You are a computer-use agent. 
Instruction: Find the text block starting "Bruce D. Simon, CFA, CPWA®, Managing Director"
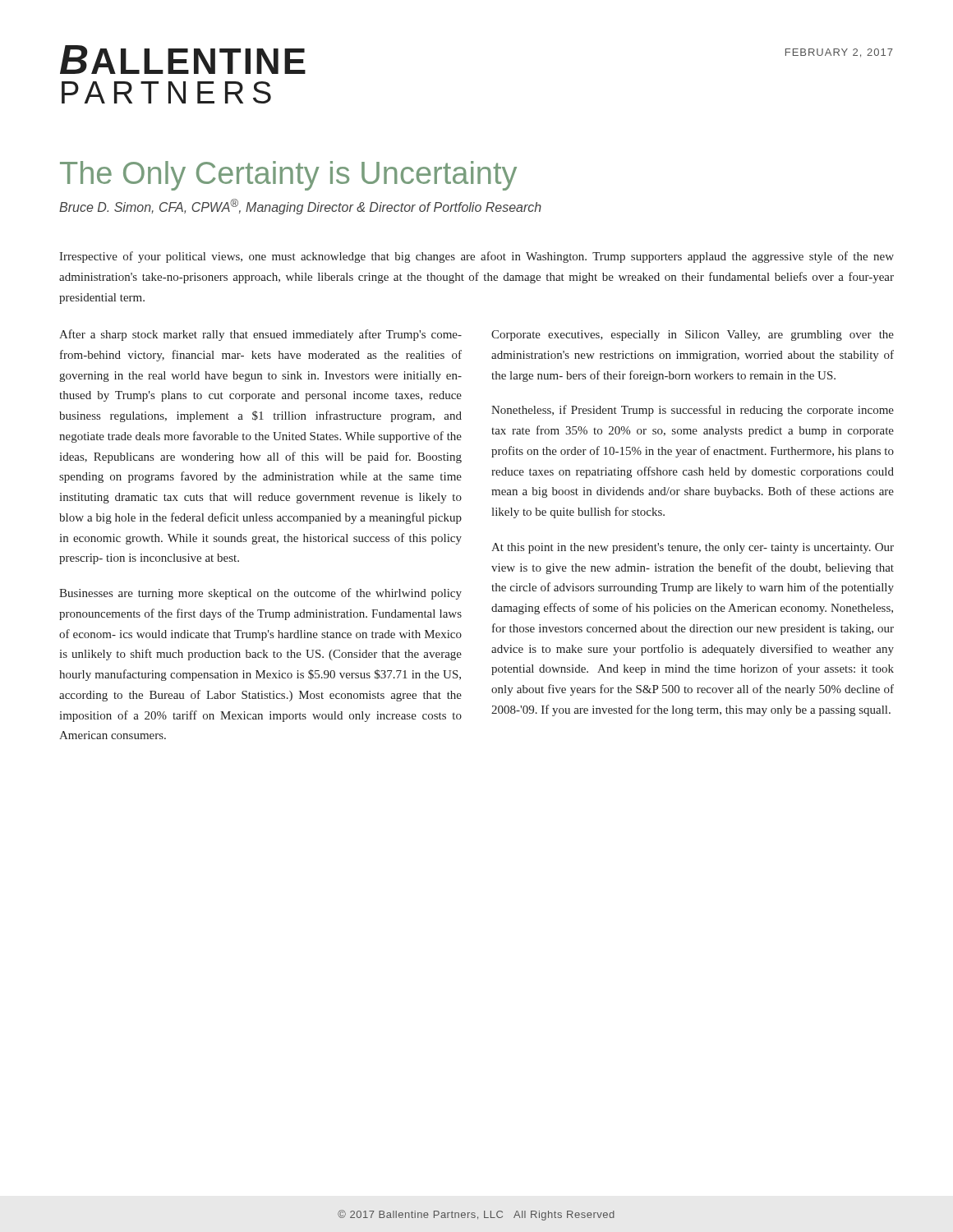300,206
